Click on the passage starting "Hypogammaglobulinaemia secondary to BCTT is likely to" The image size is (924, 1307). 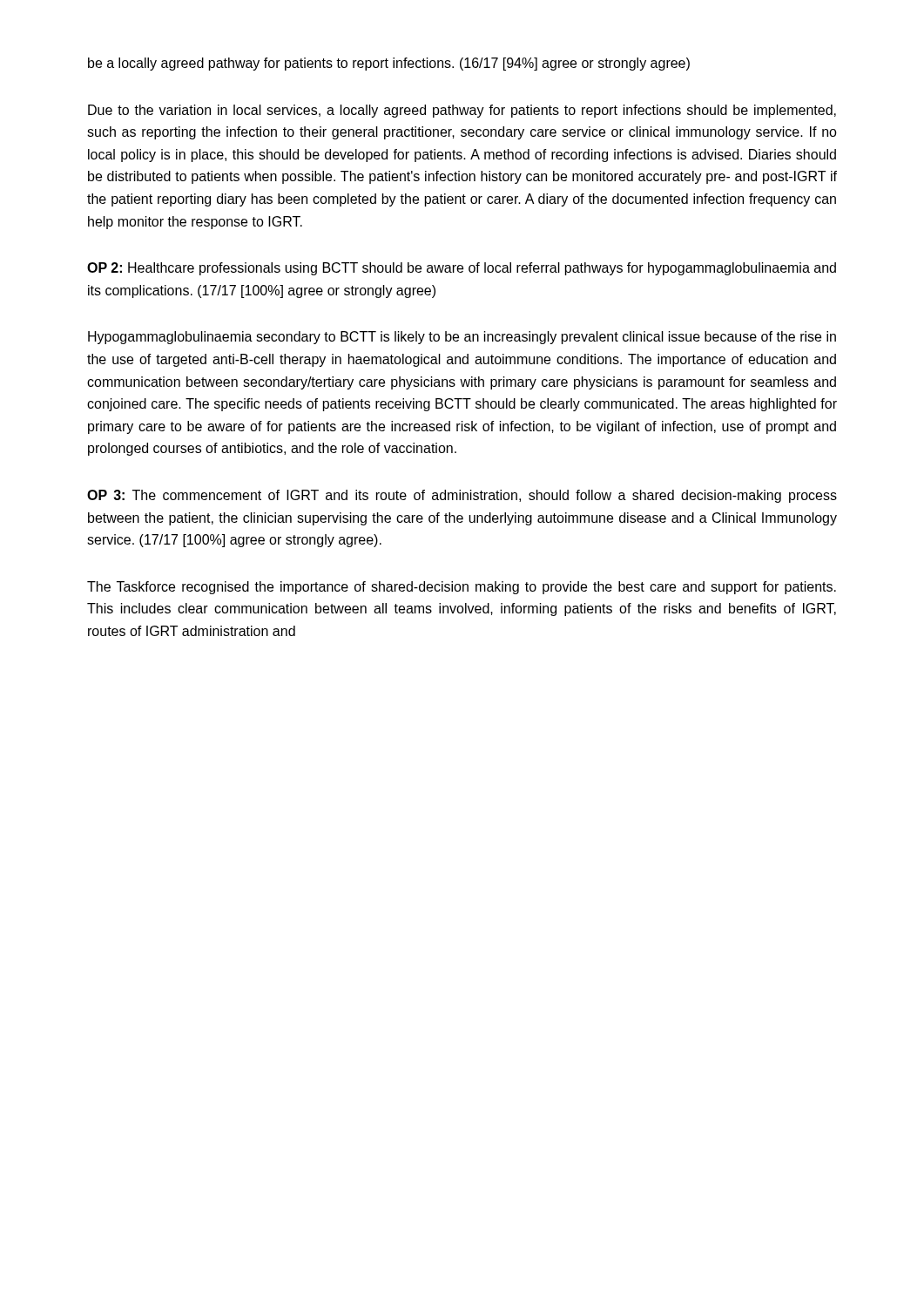462,393
